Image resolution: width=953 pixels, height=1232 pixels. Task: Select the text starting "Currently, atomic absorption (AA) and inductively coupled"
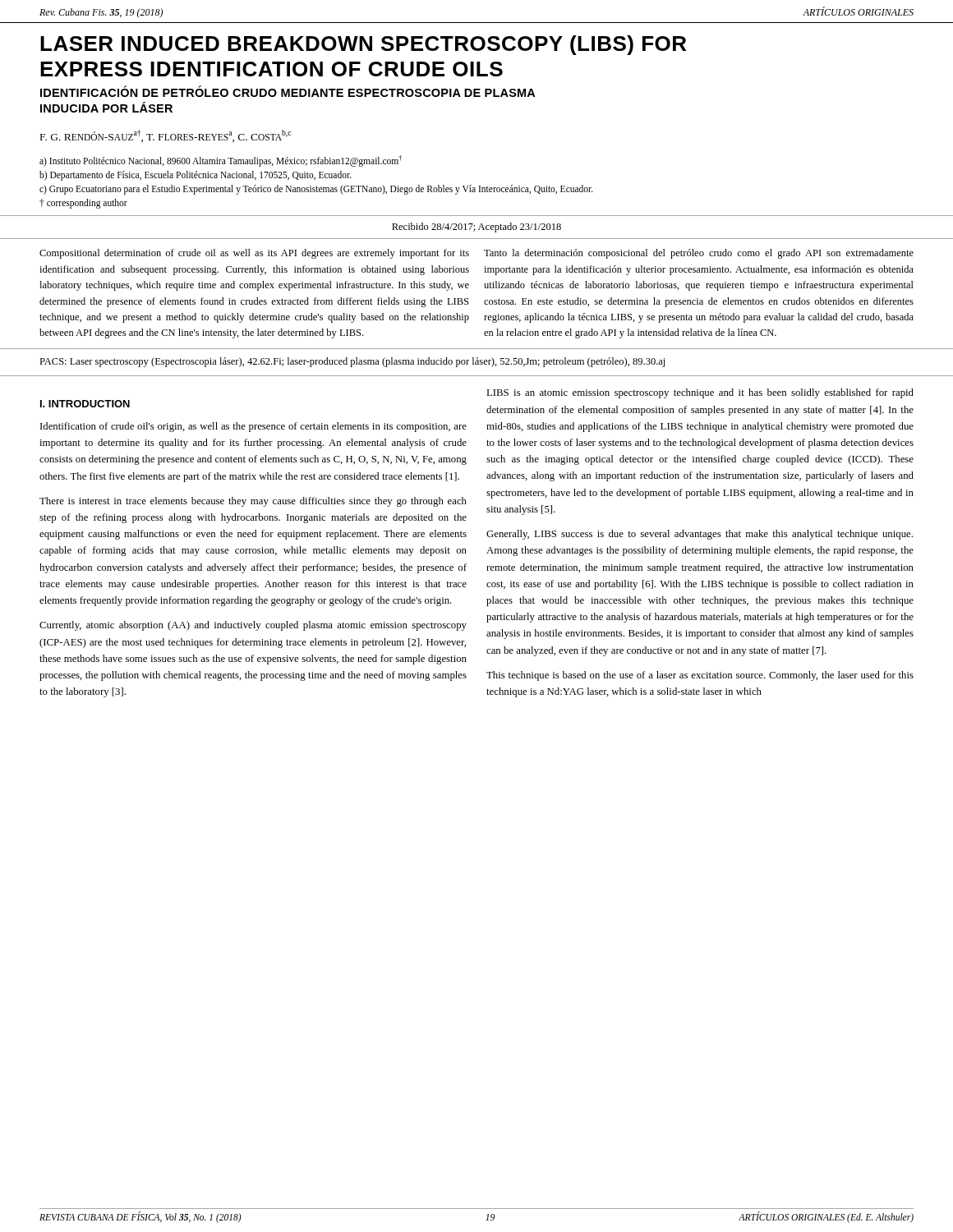coord(253,659)
